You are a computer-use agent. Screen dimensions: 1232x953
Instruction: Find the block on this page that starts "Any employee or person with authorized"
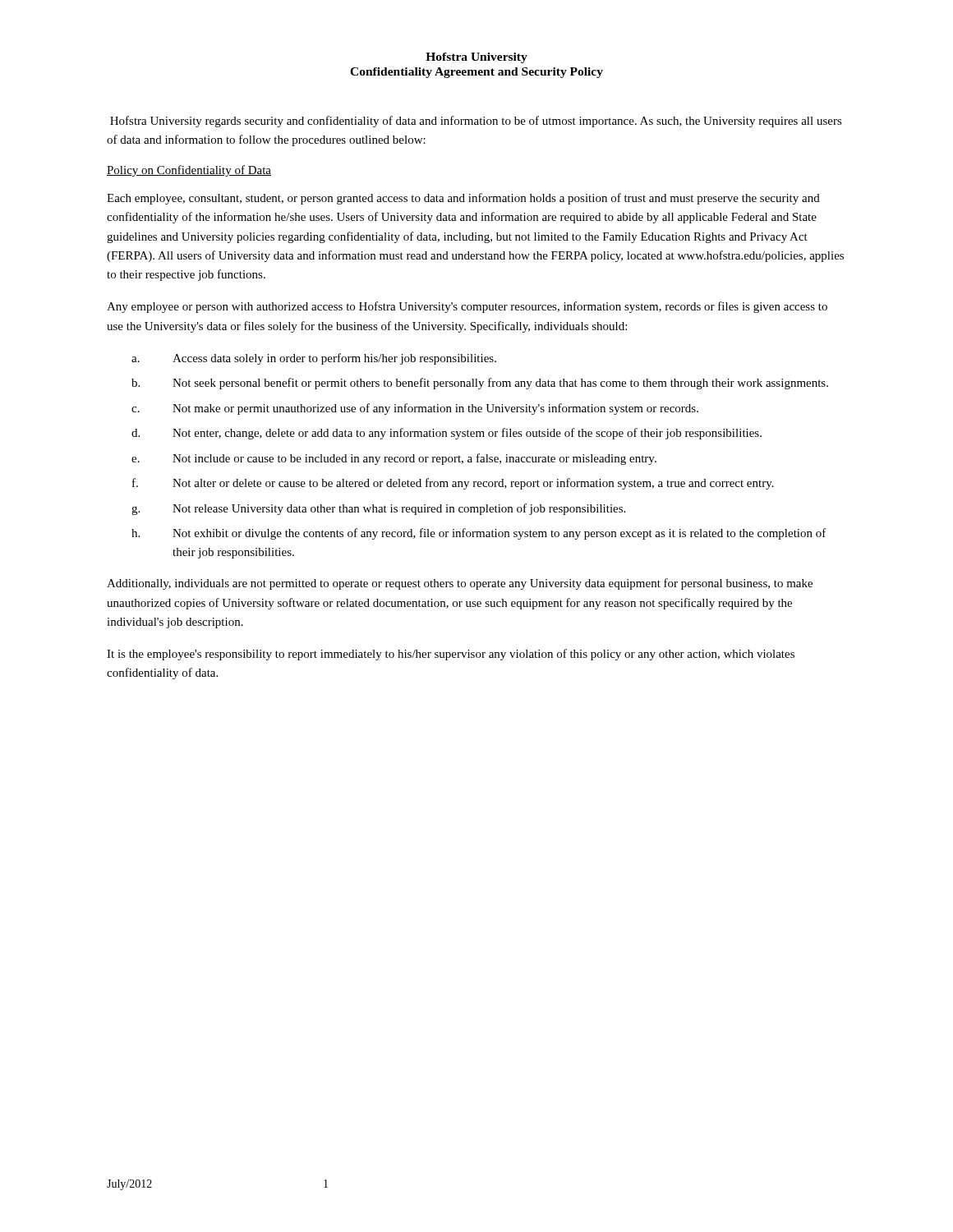[467, 316]
